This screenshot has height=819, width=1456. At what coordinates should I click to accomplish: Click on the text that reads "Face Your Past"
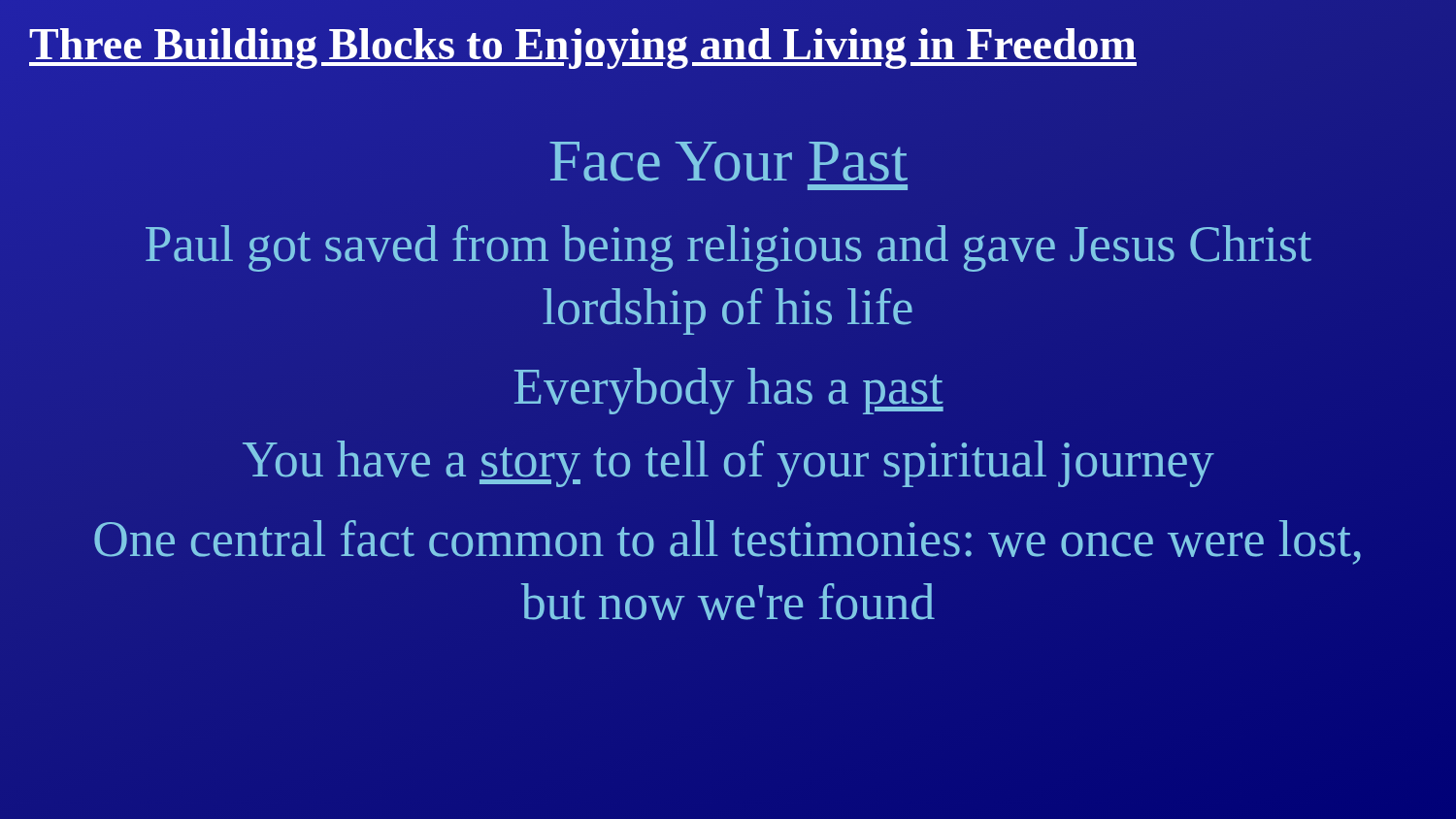pyautogui.click(x=728, y=160)
